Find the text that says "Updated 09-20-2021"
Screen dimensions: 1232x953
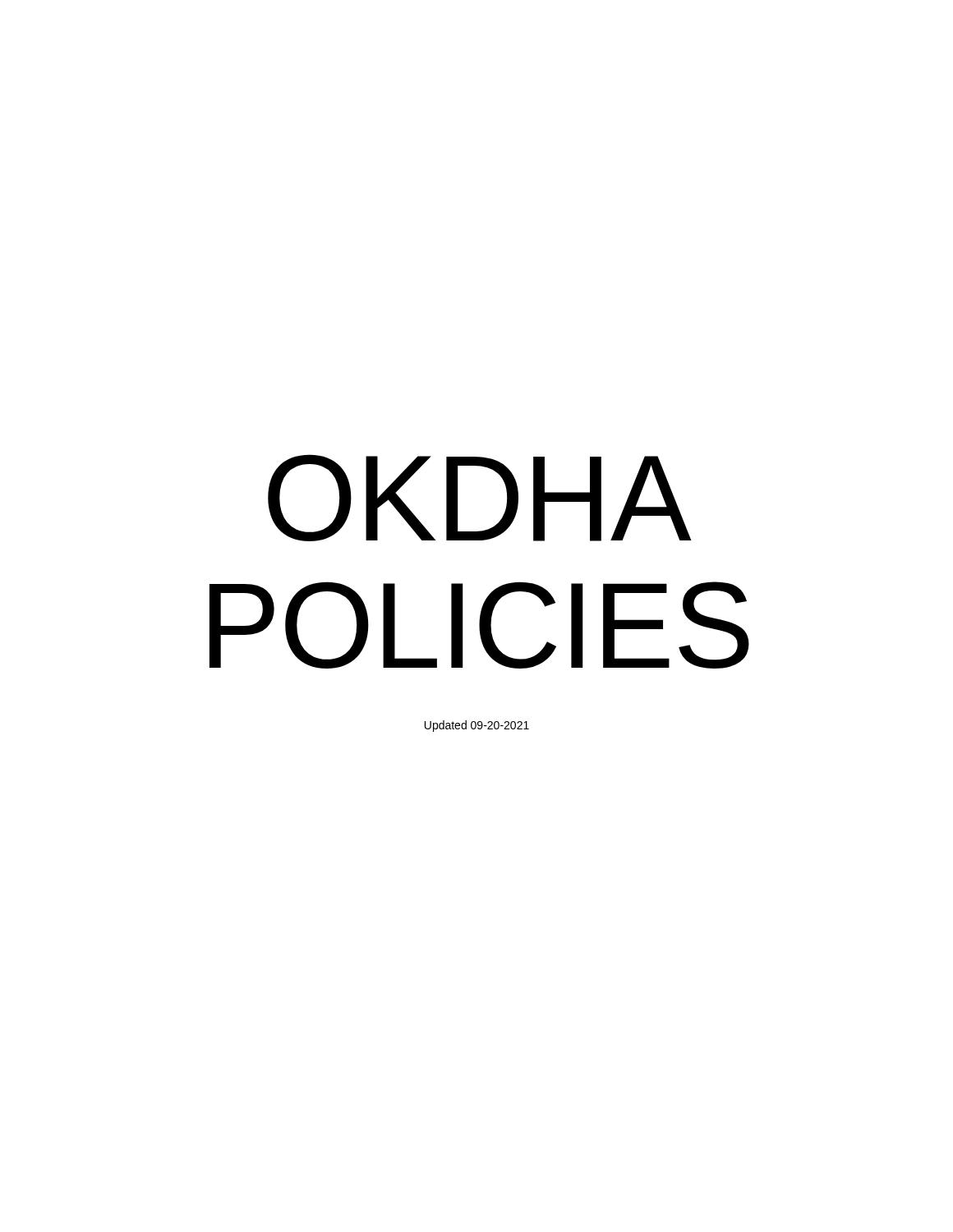coord(476,726)
